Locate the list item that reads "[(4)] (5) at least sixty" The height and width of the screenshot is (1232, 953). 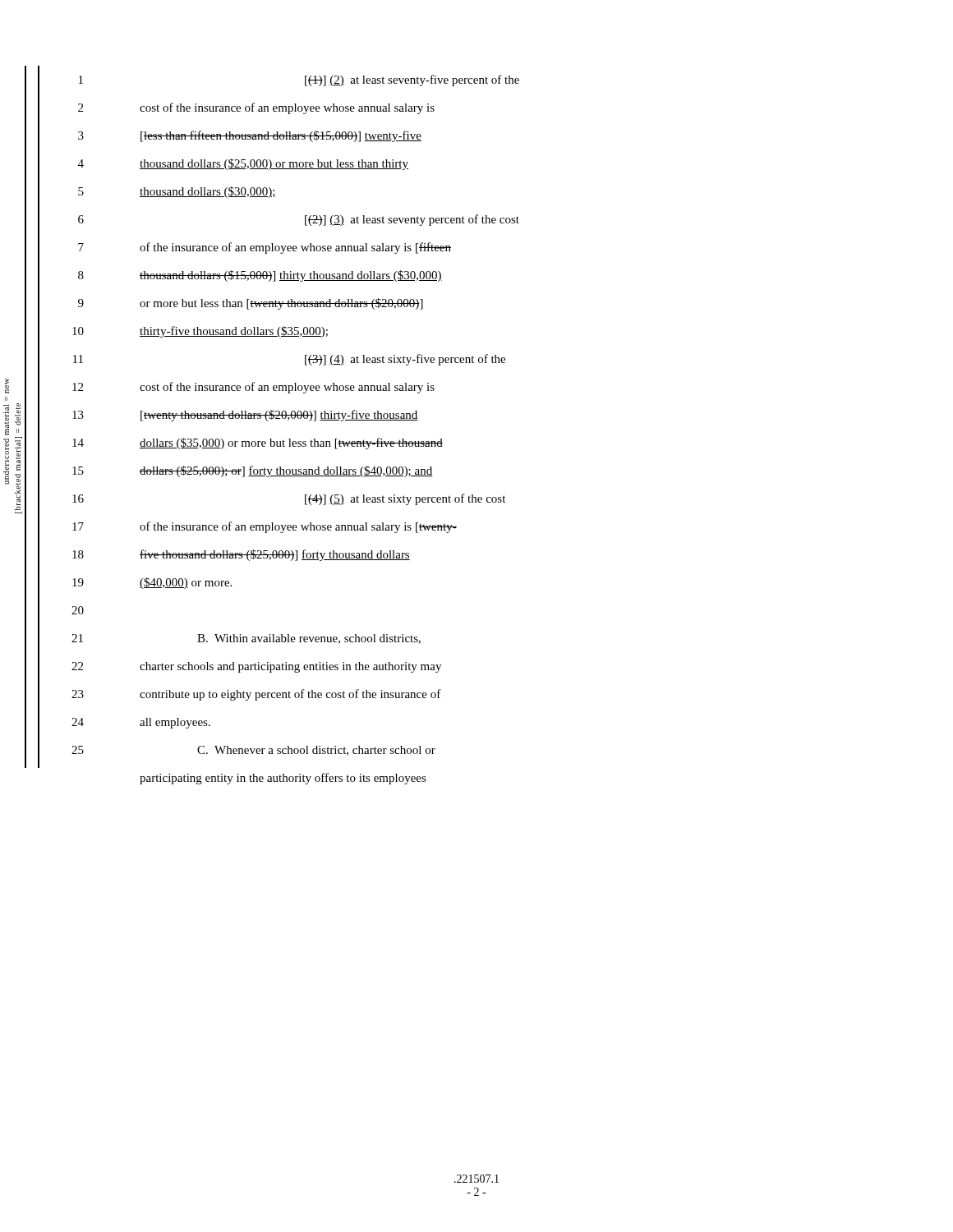pos(405,499)
